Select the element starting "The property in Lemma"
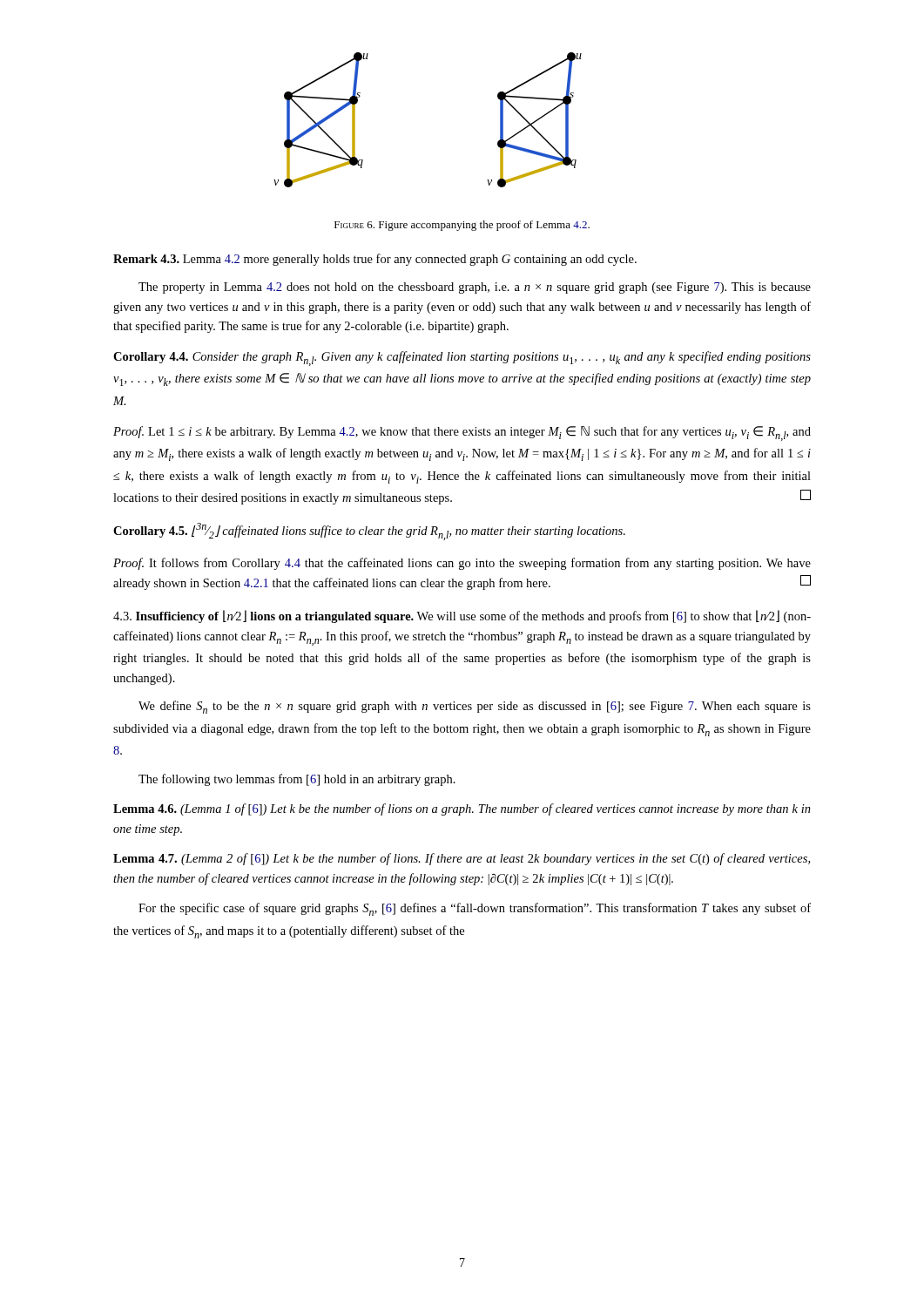The image size is (924, 1307). point(462,307)
